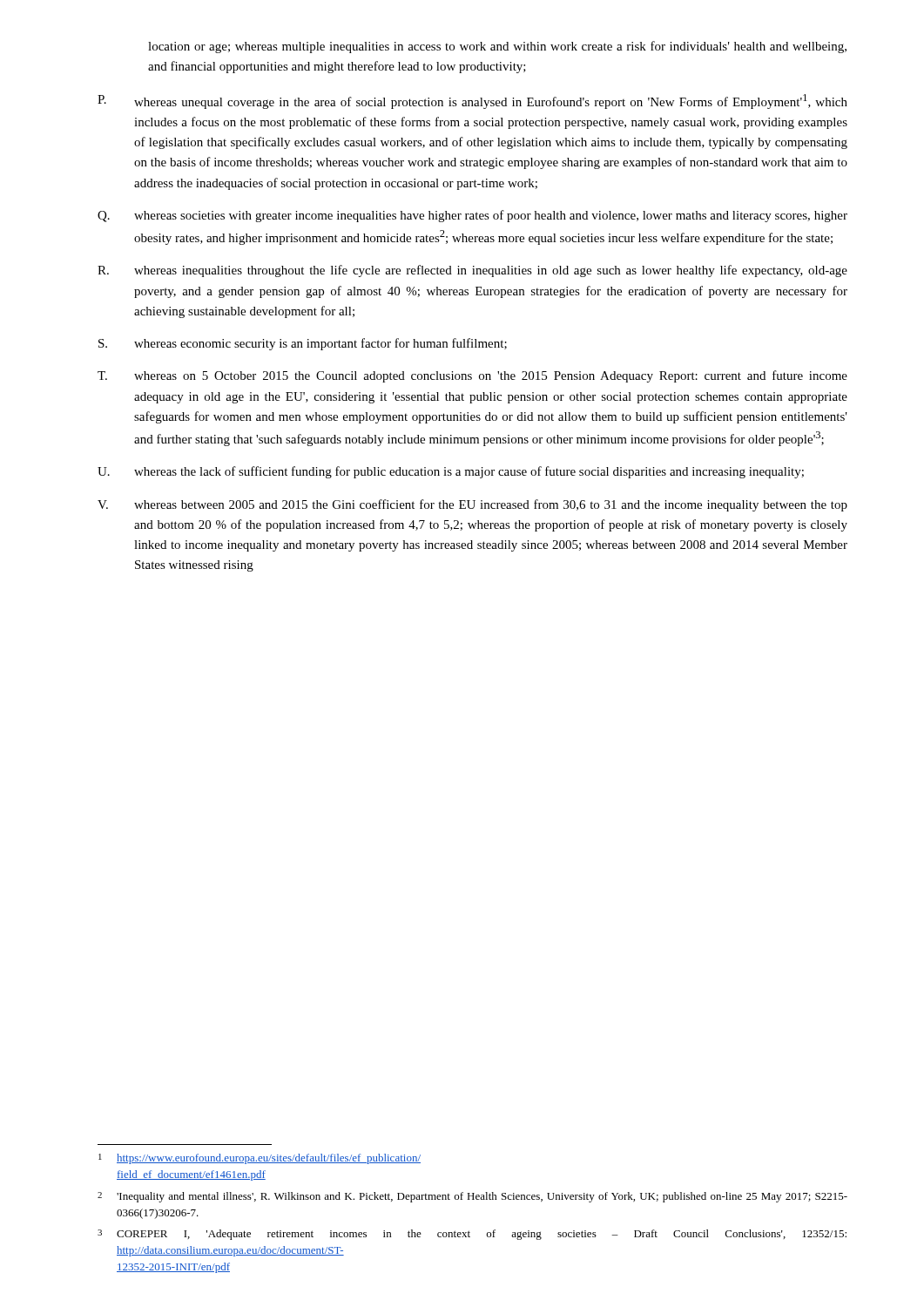Point to the block beginning "S. whereas economic"
Viewport: 924px width, 1307px height.
[472, 344]
